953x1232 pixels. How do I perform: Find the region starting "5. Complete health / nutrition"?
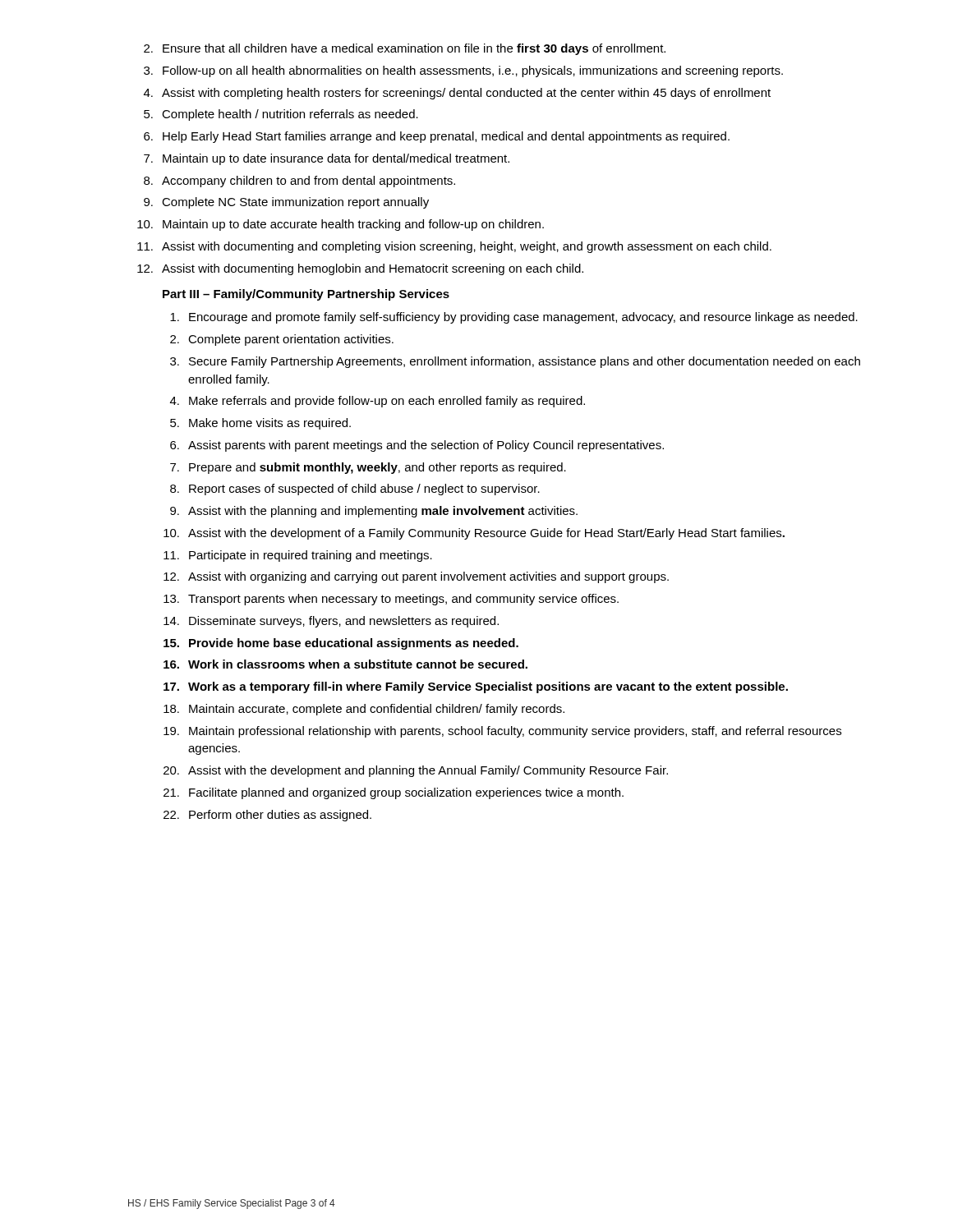[x=273, y=114]
